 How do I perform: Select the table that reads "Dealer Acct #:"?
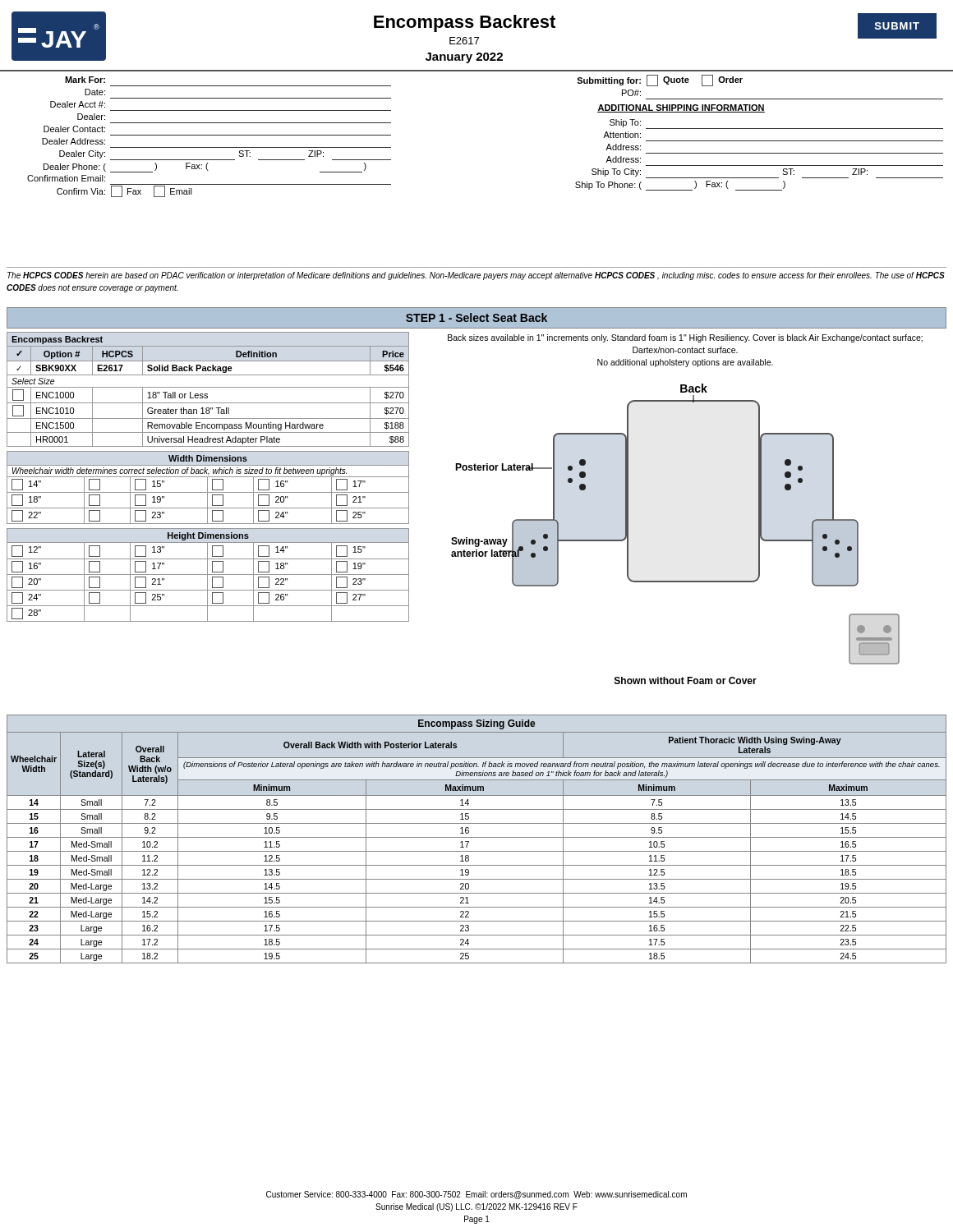click(208, 136)
